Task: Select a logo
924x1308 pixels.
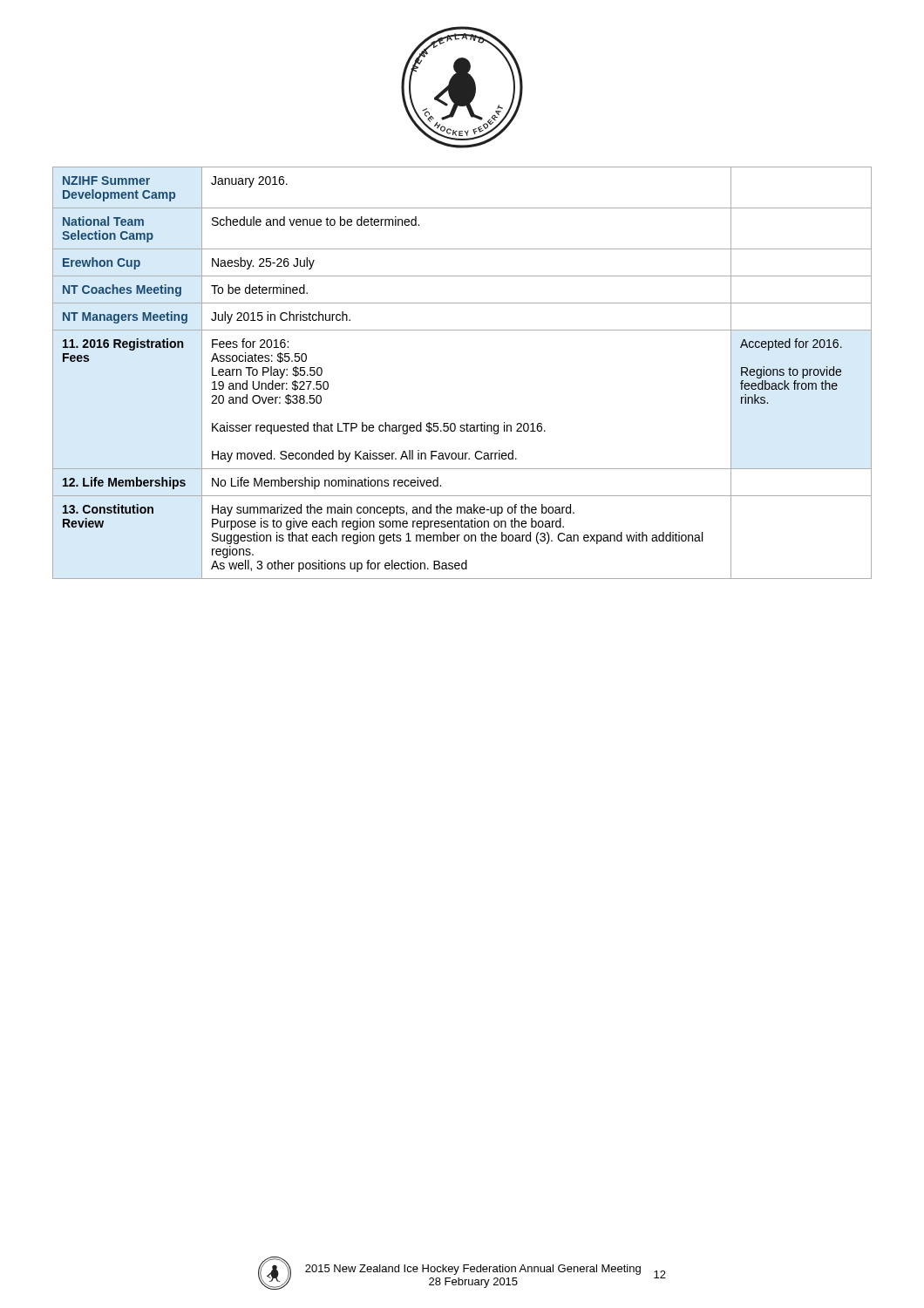Action: pyautogui.click(x=462, y=88)
